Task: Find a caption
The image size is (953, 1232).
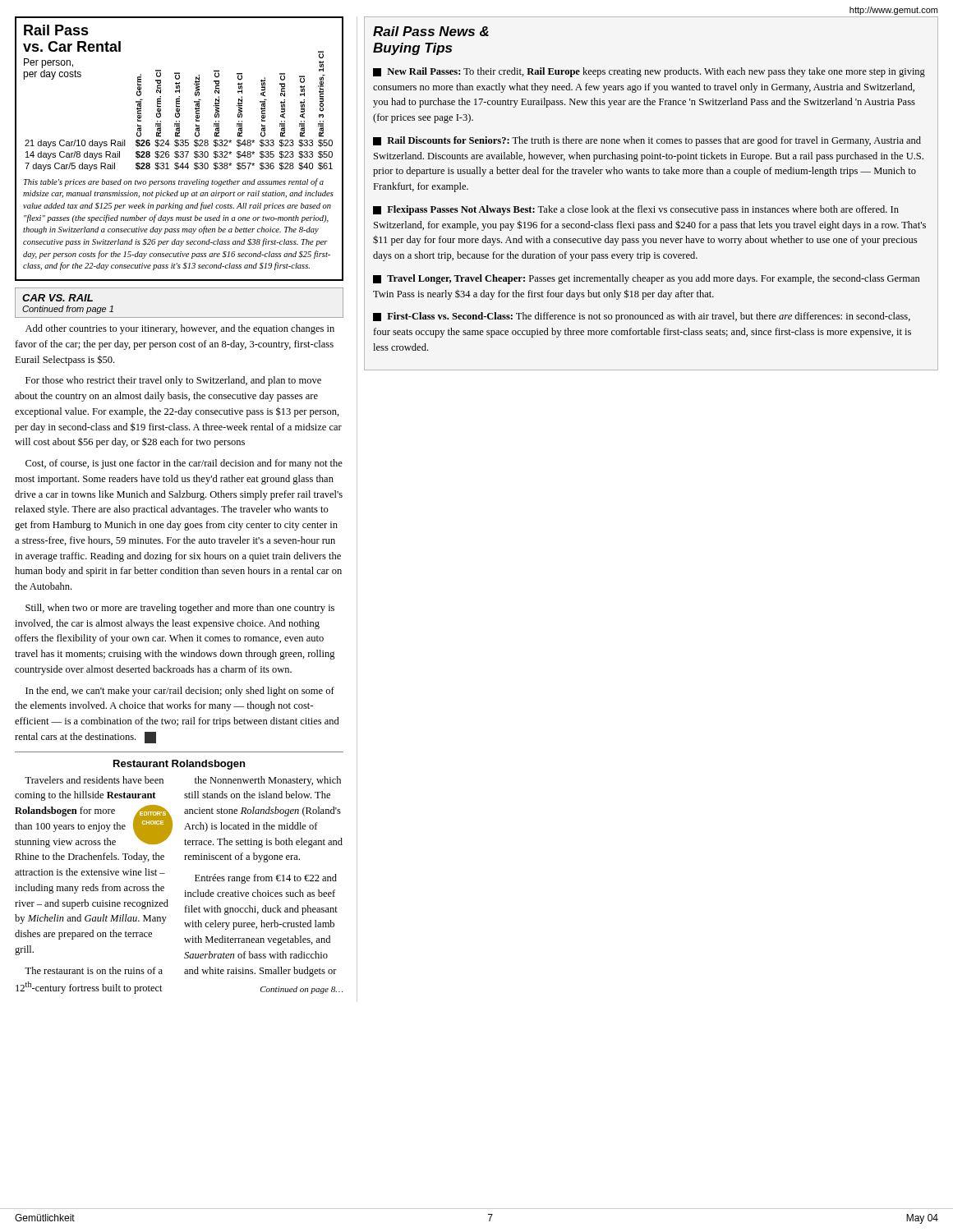Action: click(x=302, y=989)
